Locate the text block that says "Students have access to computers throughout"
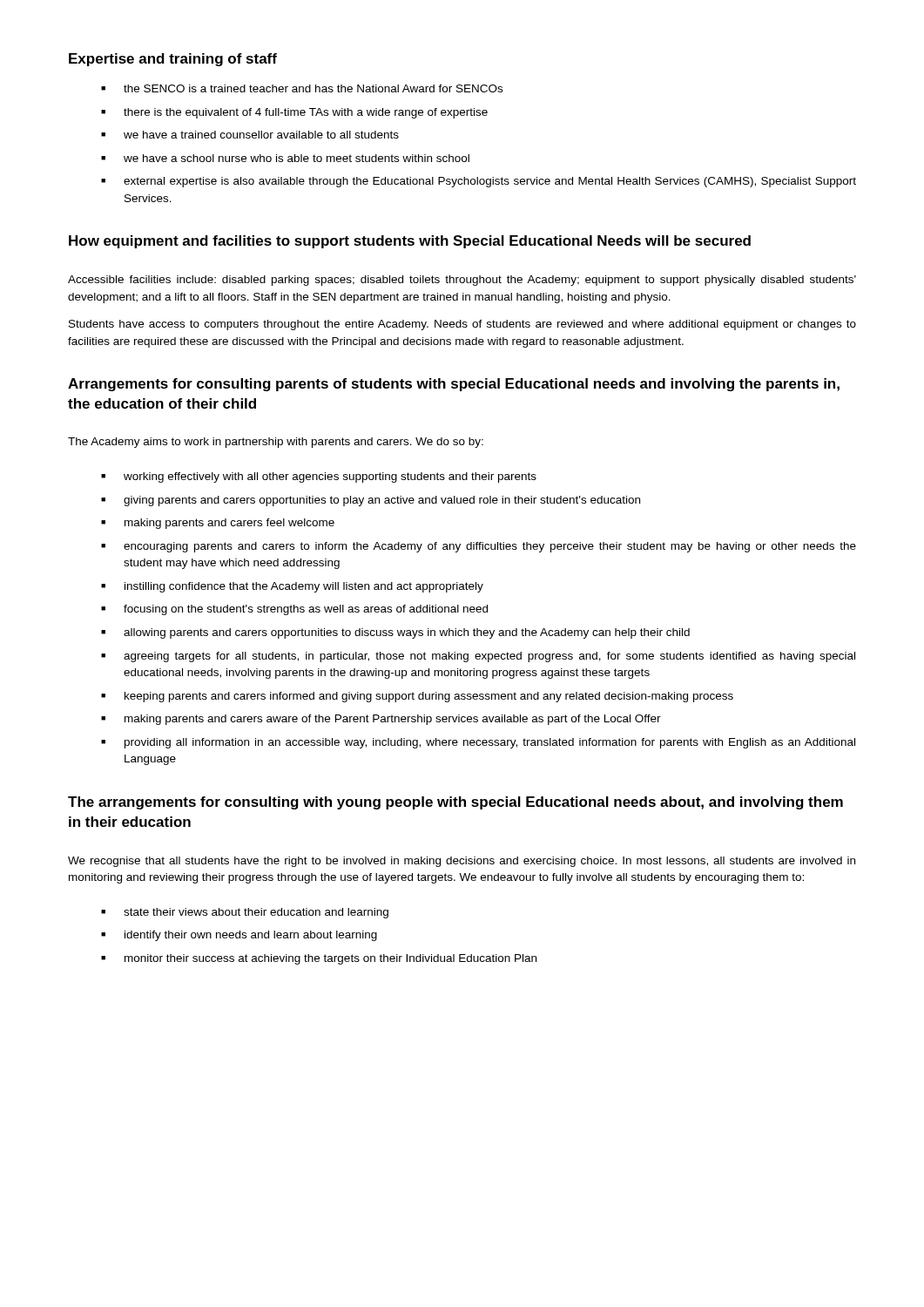The image size is (924, 1307). 462,333
